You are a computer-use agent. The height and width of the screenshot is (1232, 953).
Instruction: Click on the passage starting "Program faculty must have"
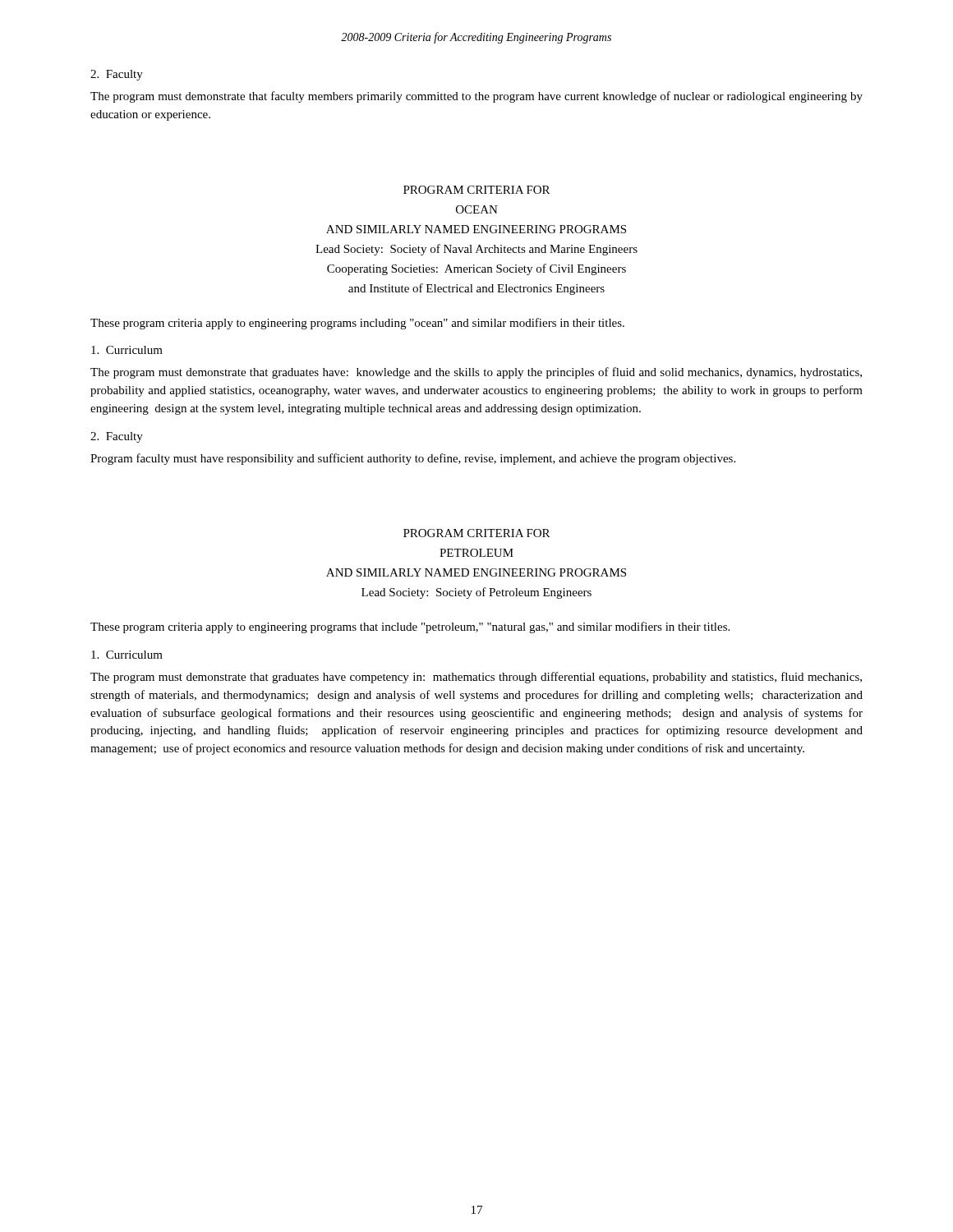413,458
